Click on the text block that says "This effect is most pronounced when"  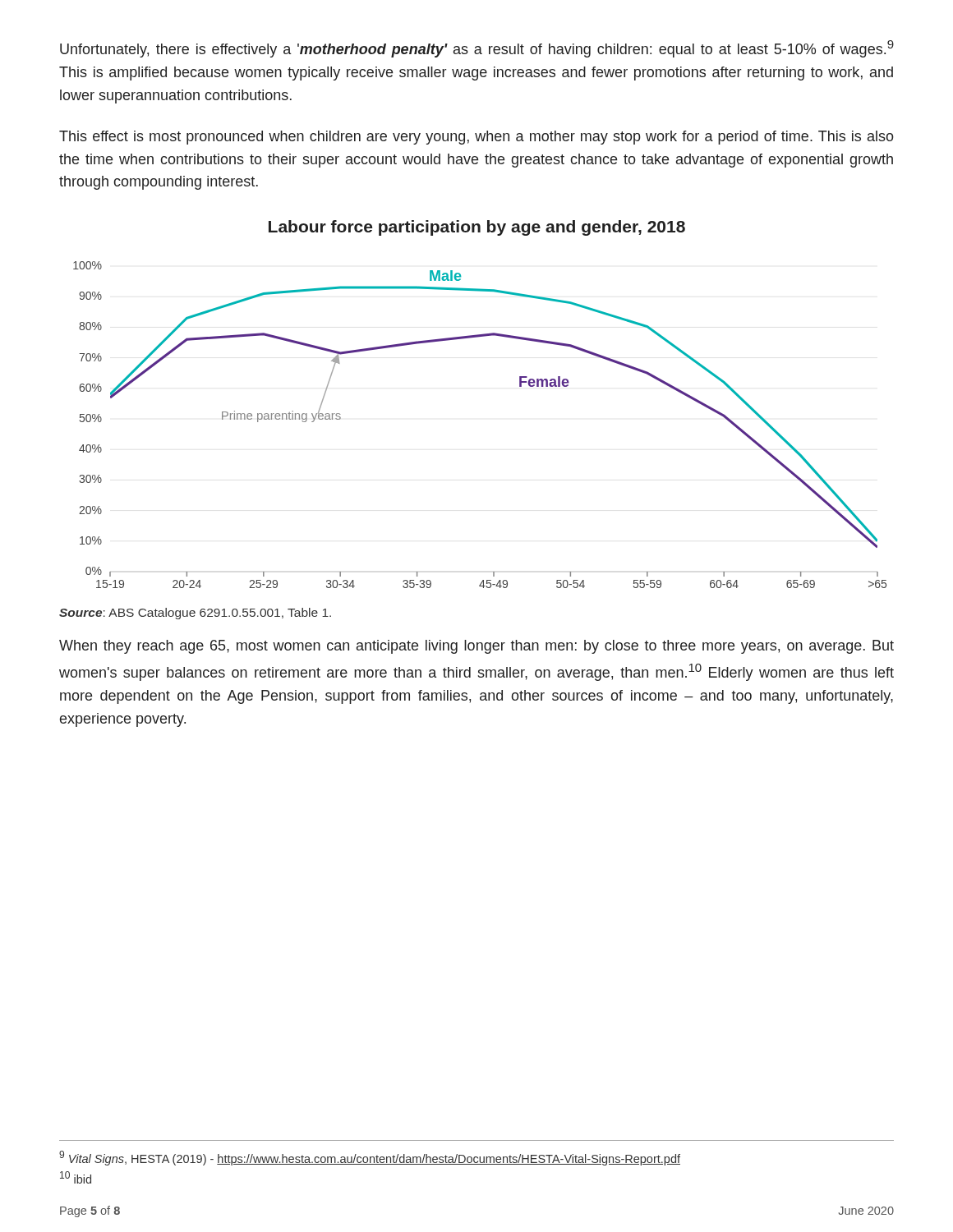point(476,159)
